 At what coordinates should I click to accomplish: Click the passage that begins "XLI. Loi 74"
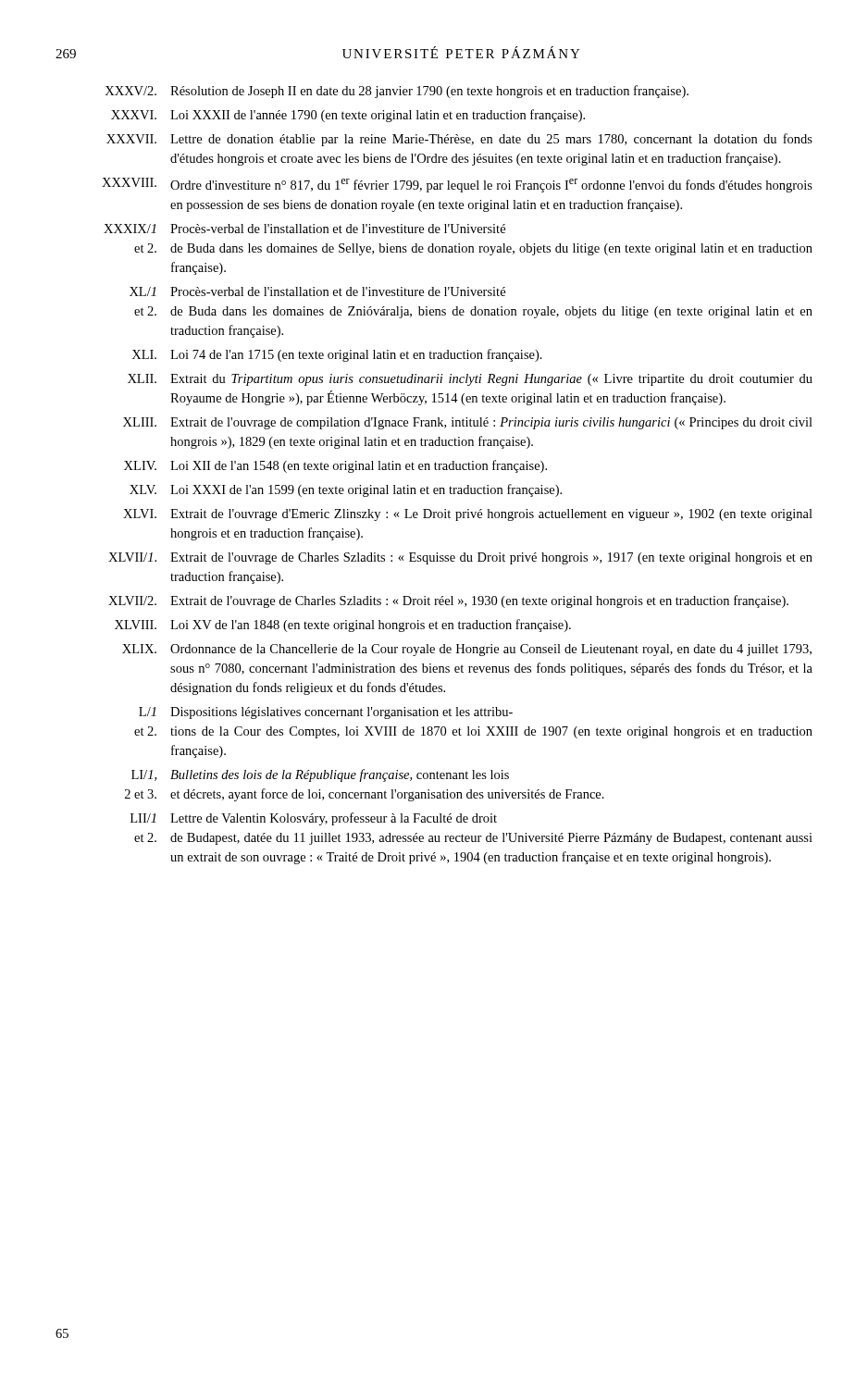434,355
